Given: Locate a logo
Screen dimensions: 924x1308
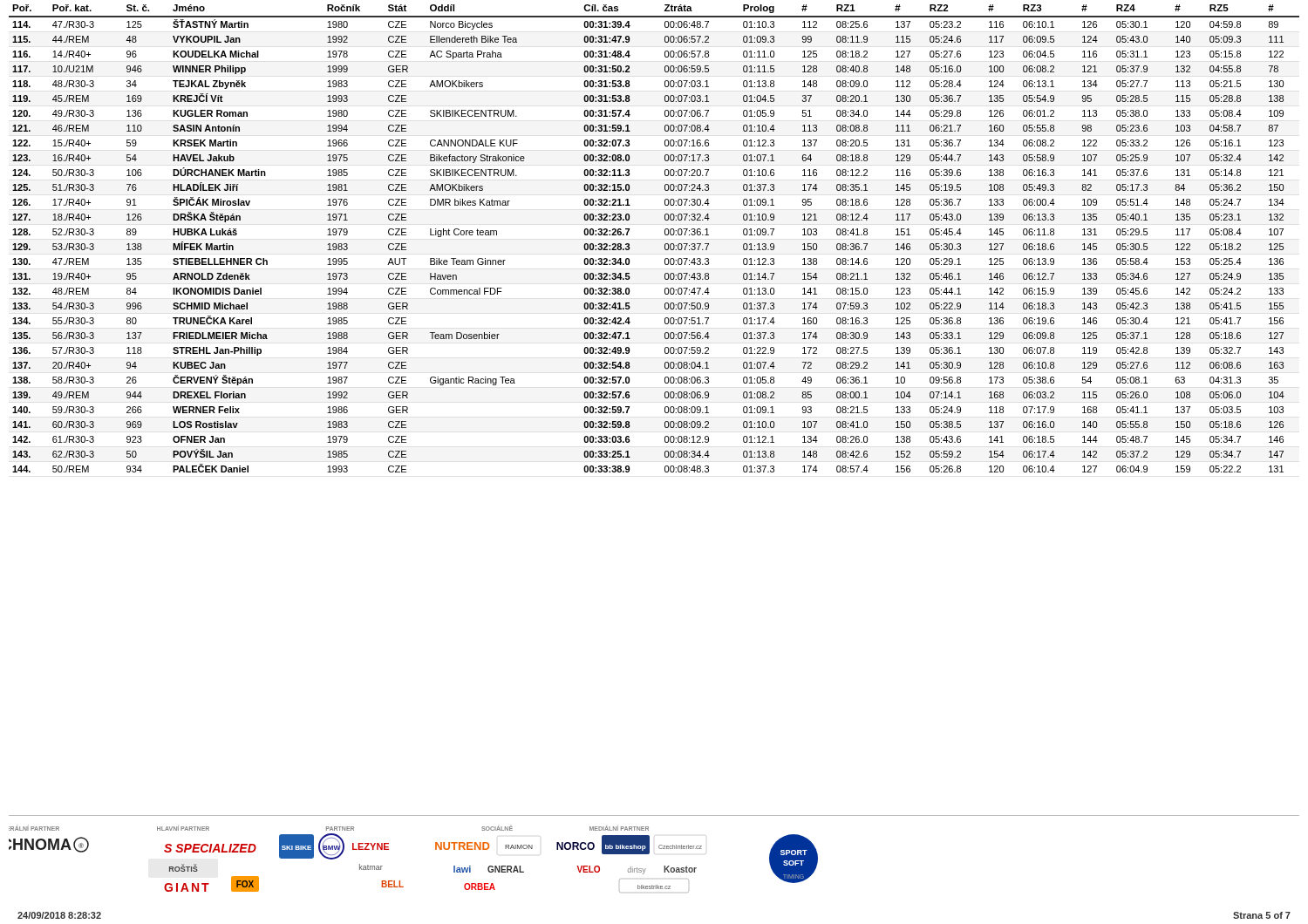Looking at the screenshot, I should click(654, 857).
